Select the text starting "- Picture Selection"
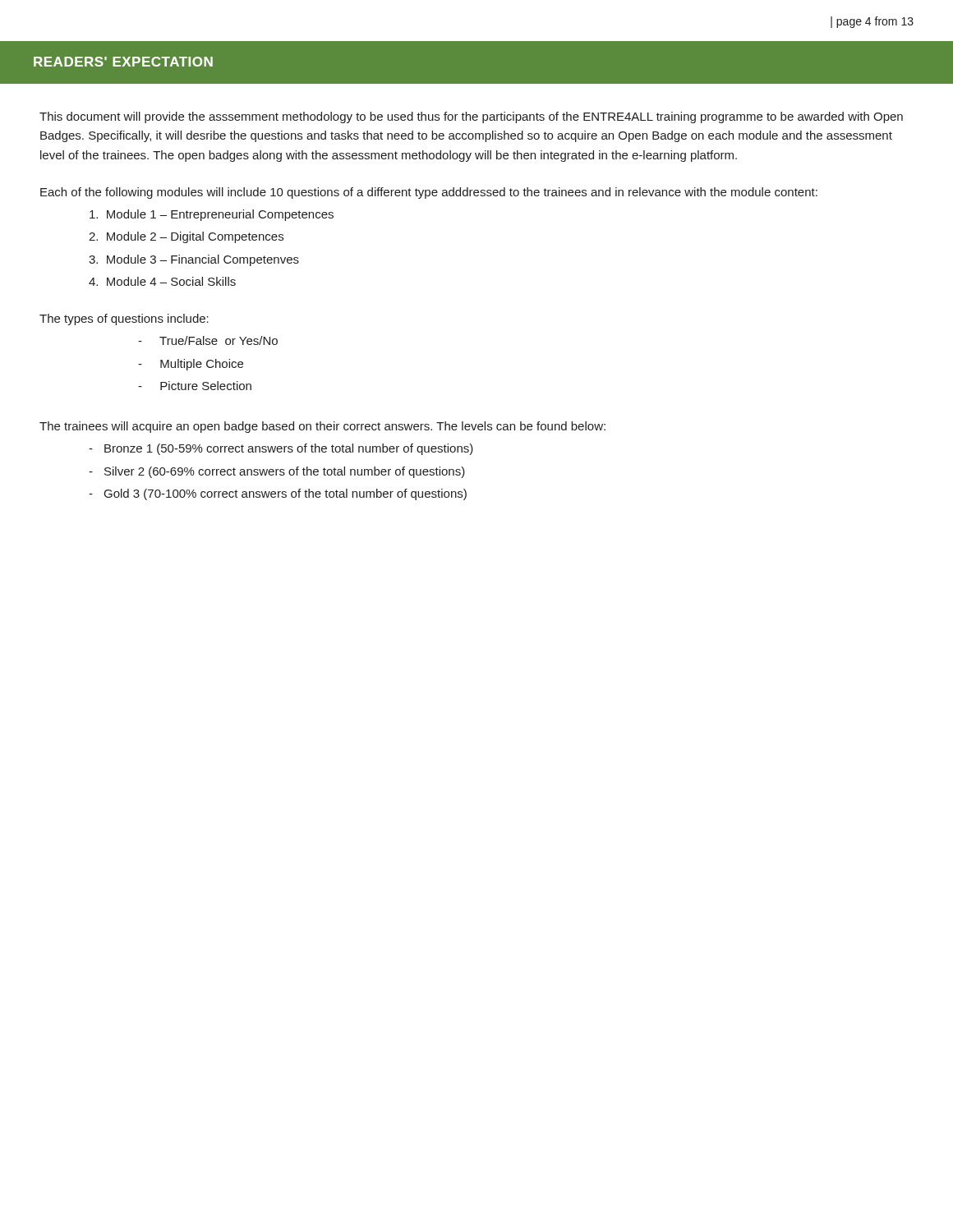Screen dimensions: 1232x953 195,386
